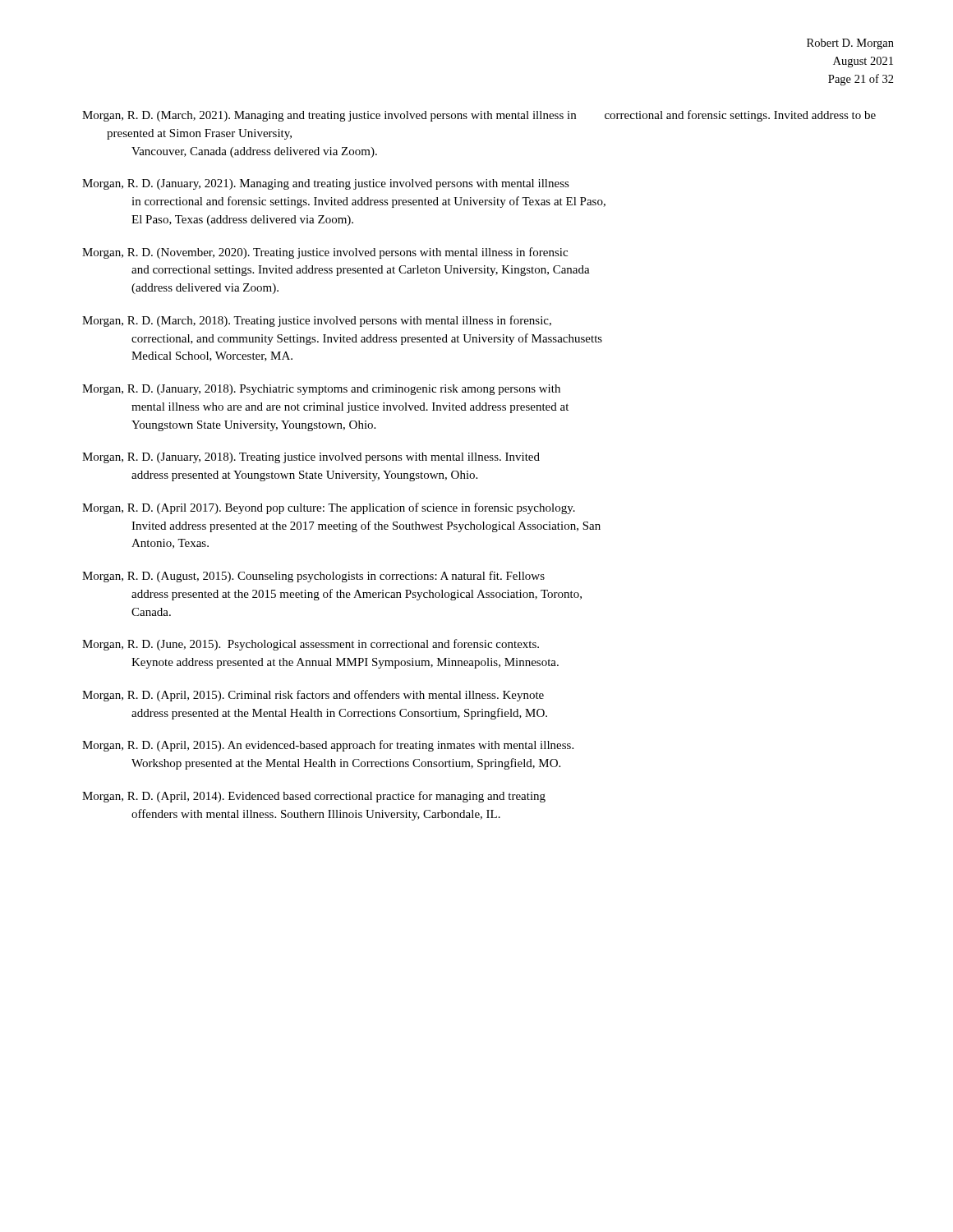The height and width of the screenshot is (1232, 953).
Task: Where is the passage that starts "Morgan, R. D. (November, 2020). Treating"?
Action: click(x=336, y=270)
